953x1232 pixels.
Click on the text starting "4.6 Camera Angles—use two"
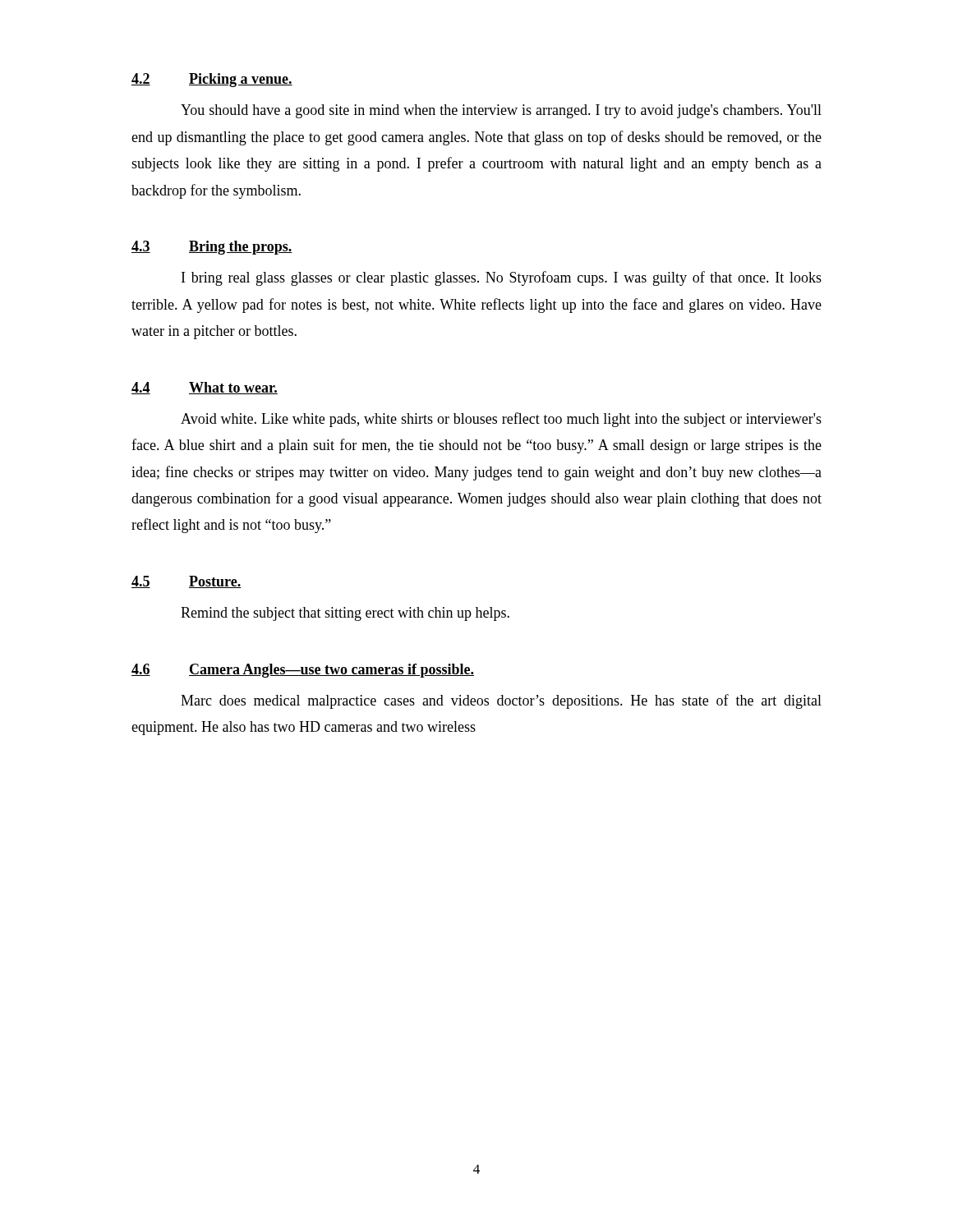pyautogui.click(x=303, y=669)
